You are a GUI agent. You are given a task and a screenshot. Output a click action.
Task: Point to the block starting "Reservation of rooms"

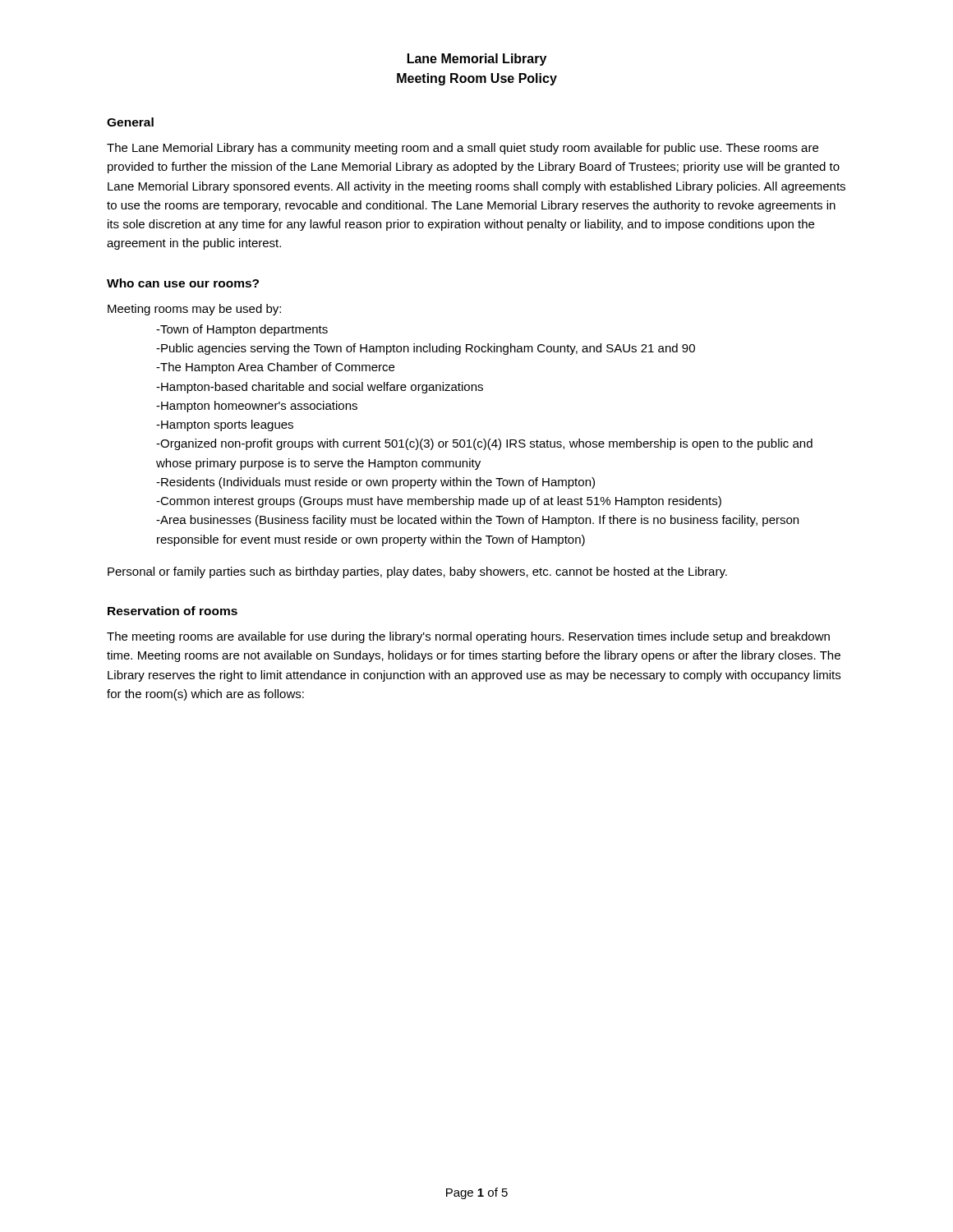click(x=172, y=611)
